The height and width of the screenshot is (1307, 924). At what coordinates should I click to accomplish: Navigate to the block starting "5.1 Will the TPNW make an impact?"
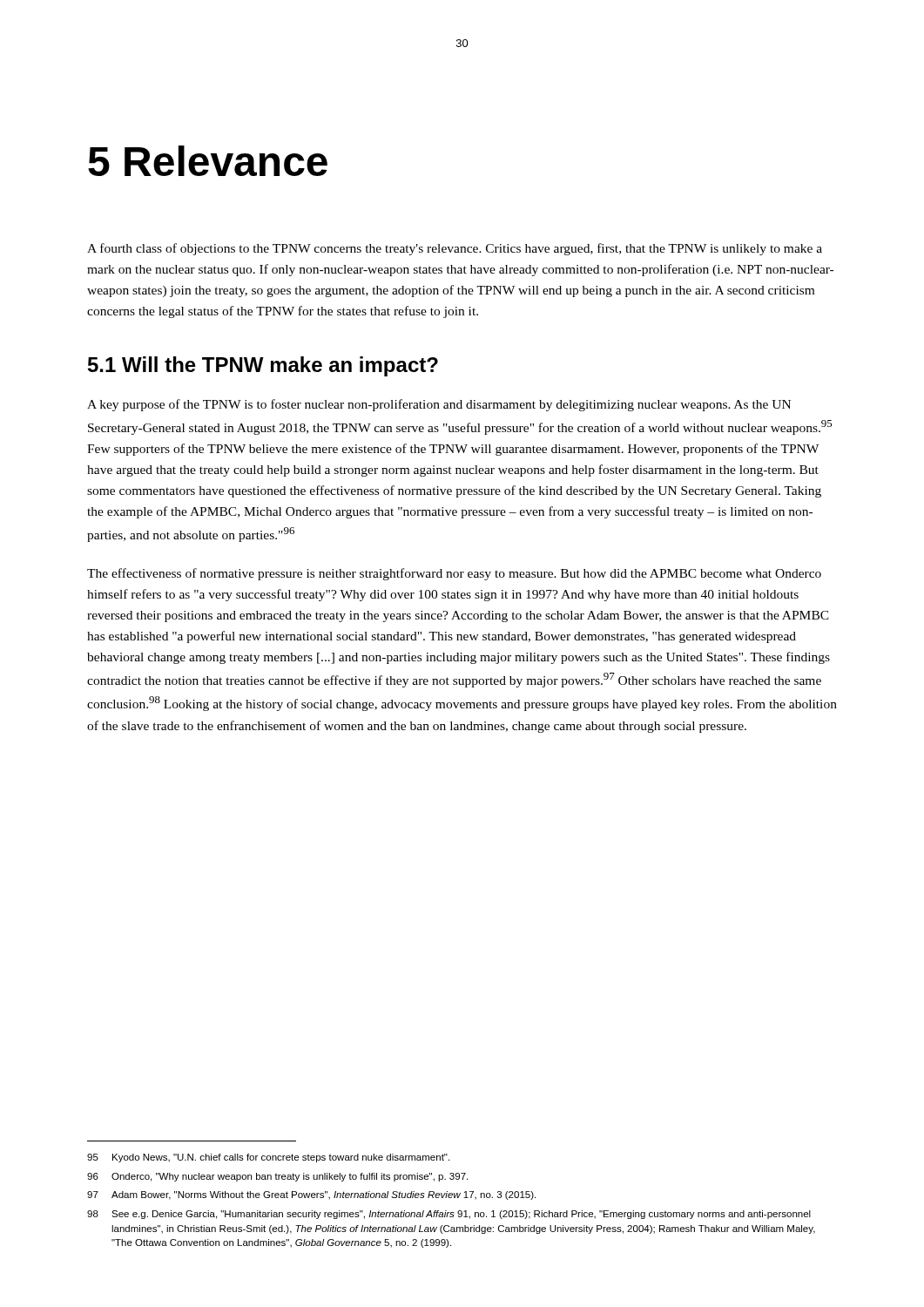tap(263, 365)
